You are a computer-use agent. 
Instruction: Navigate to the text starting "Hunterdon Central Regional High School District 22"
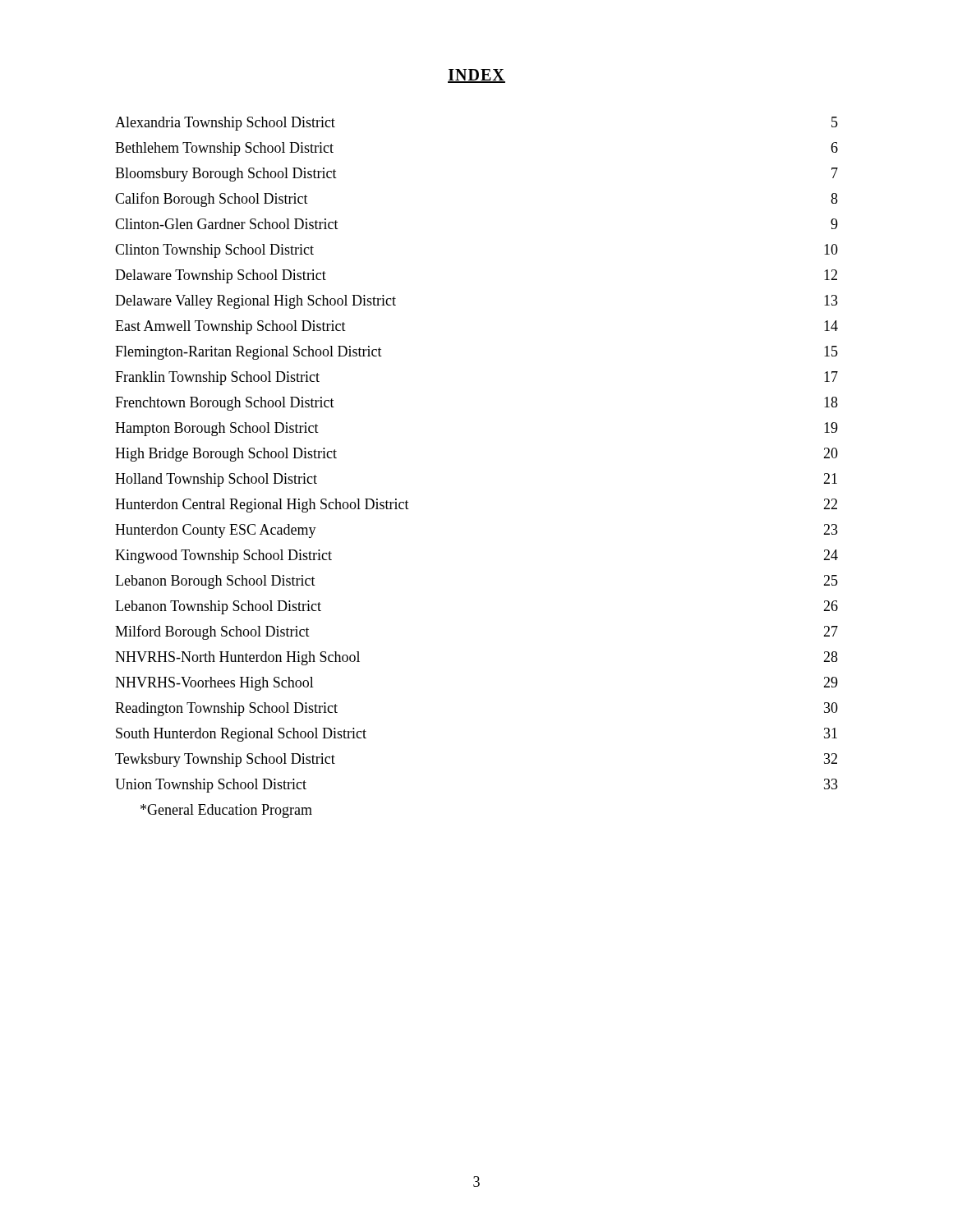click(x=264, y=506)
